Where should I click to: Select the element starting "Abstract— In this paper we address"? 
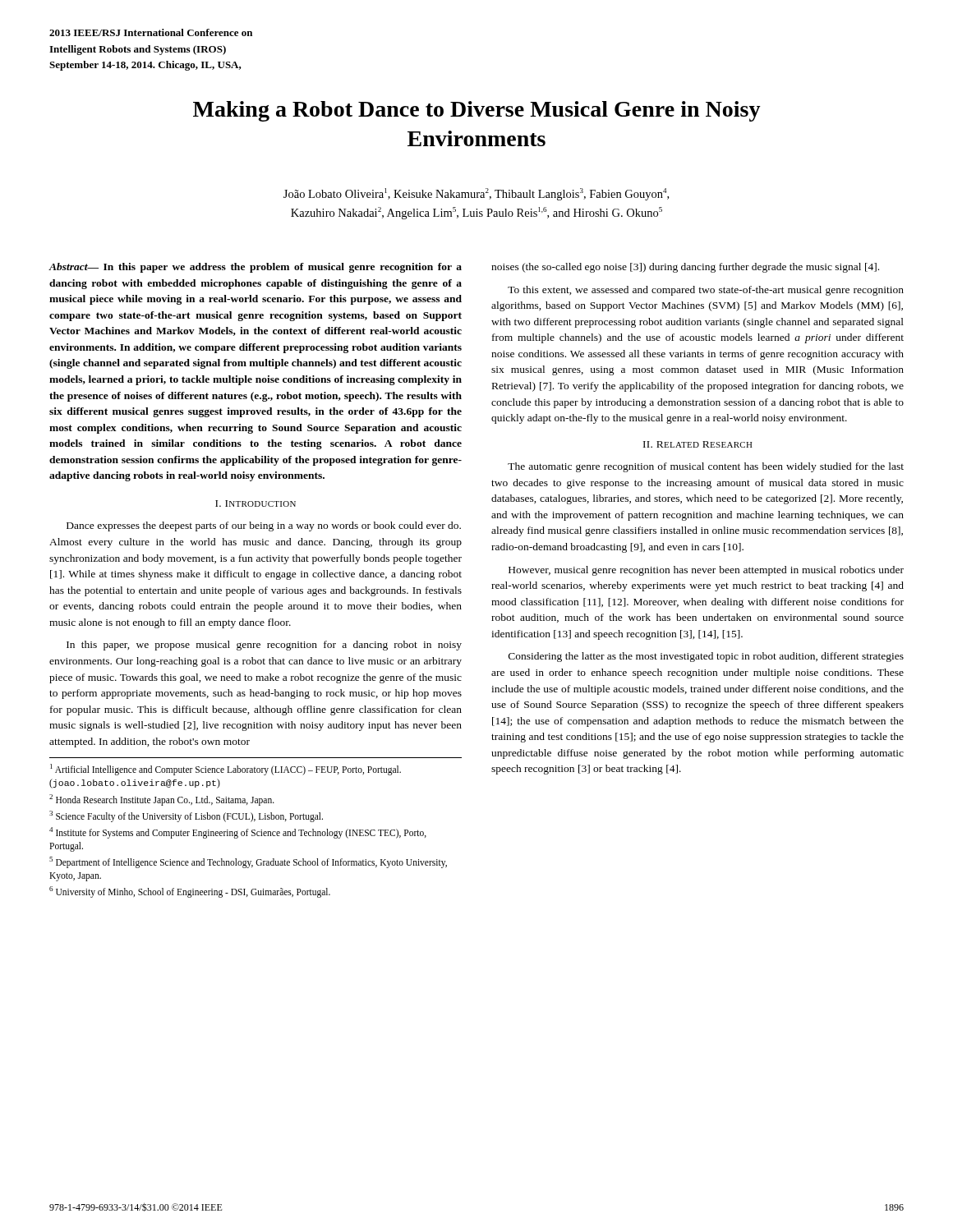(x=255, y=371)
